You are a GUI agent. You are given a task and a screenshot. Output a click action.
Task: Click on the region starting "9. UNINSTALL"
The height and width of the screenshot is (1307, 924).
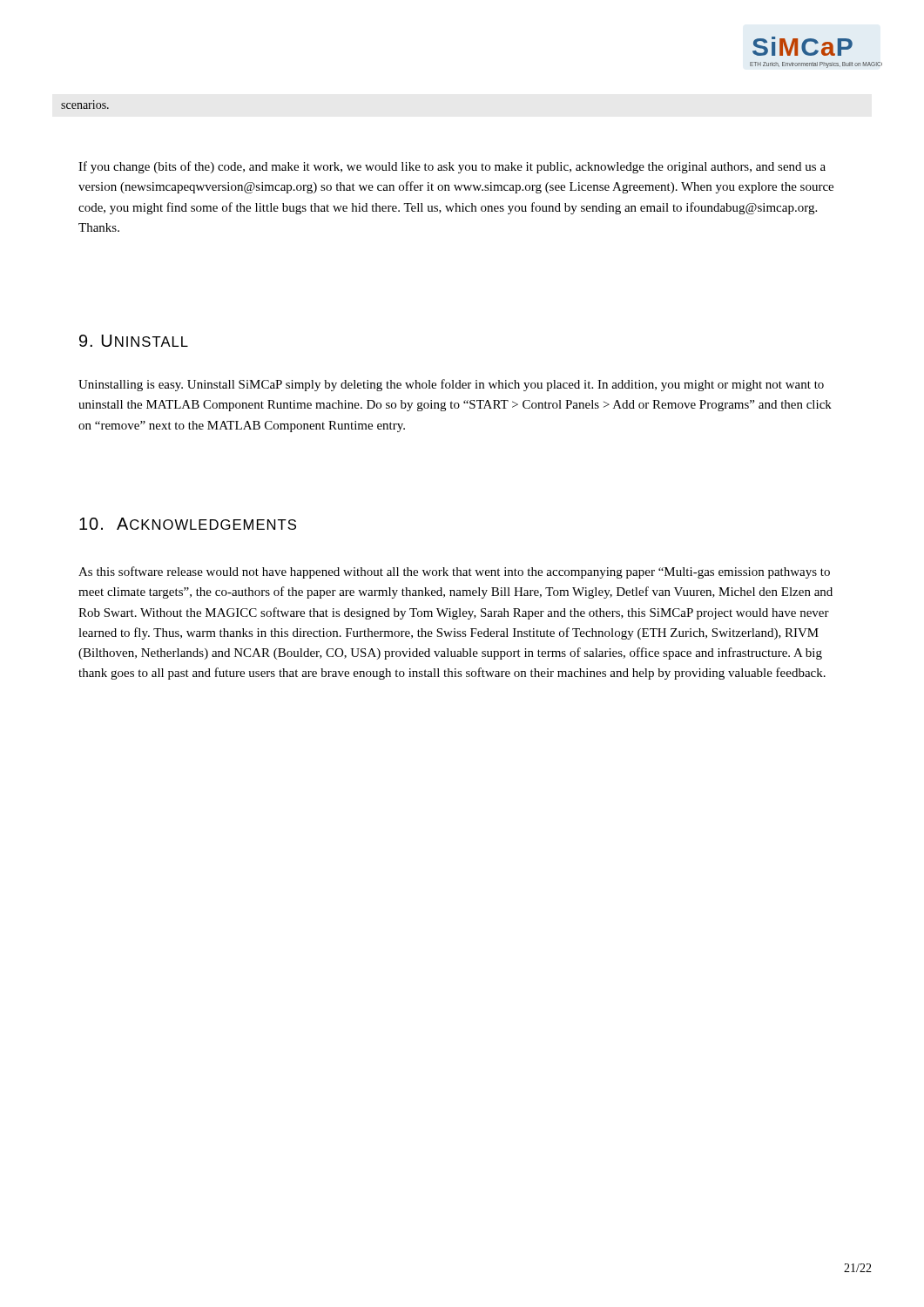pyautogui.click(x=134, y=341)
